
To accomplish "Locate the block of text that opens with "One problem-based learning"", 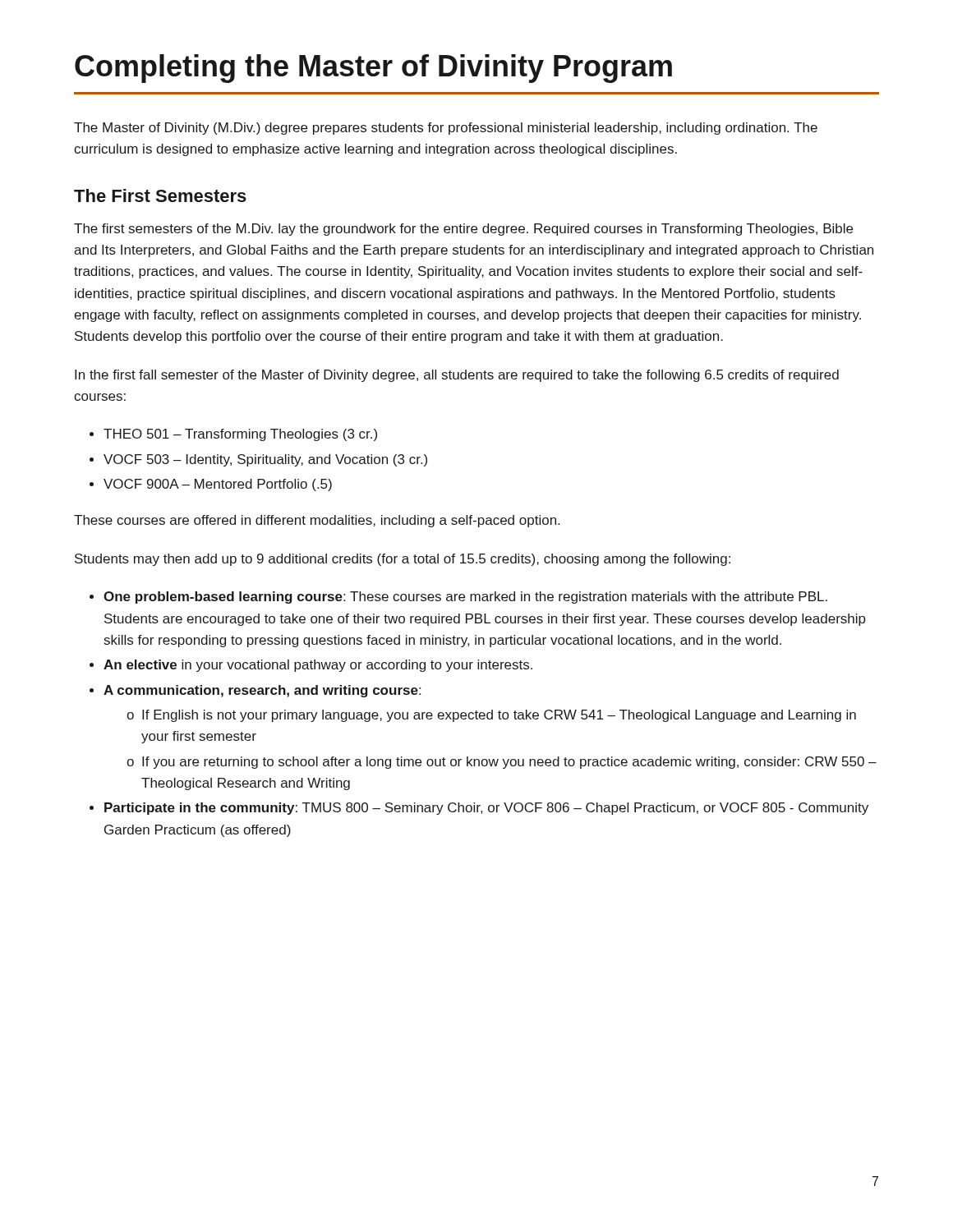I will tap(485, 618).
